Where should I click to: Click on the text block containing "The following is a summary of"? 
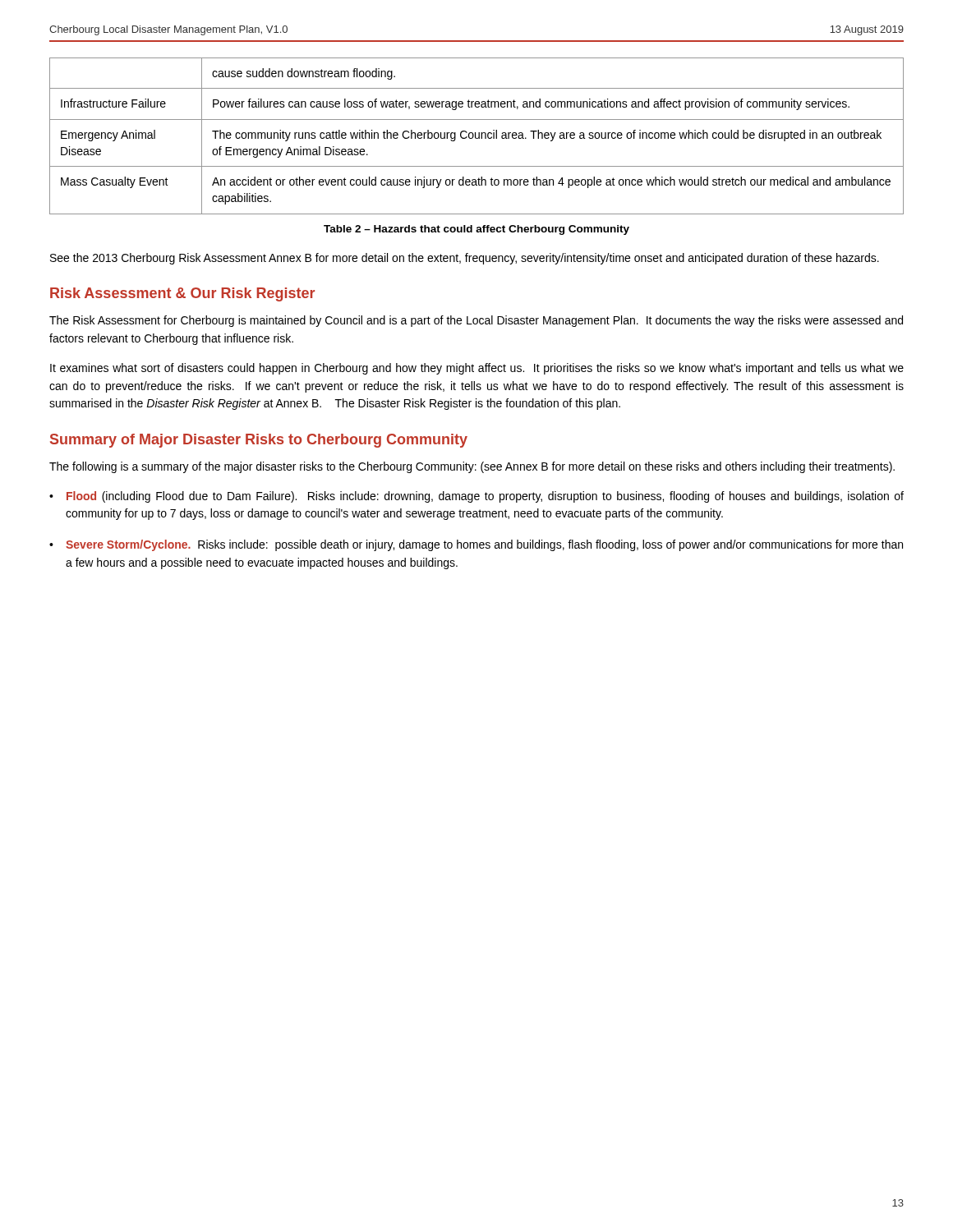(472, 466)
